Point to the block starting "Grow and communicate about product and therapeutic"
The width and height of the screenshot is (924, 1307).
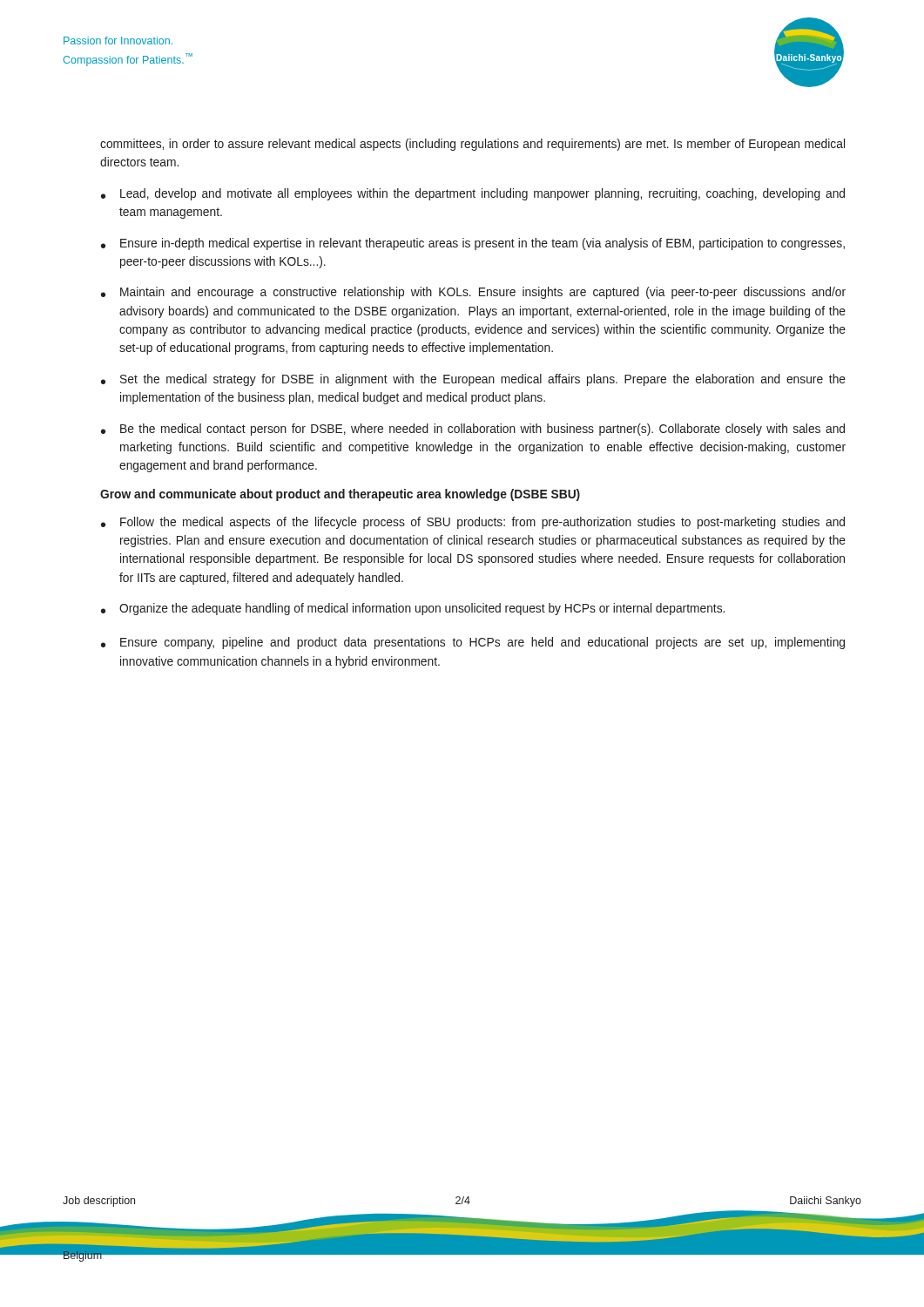click(340, 494)
